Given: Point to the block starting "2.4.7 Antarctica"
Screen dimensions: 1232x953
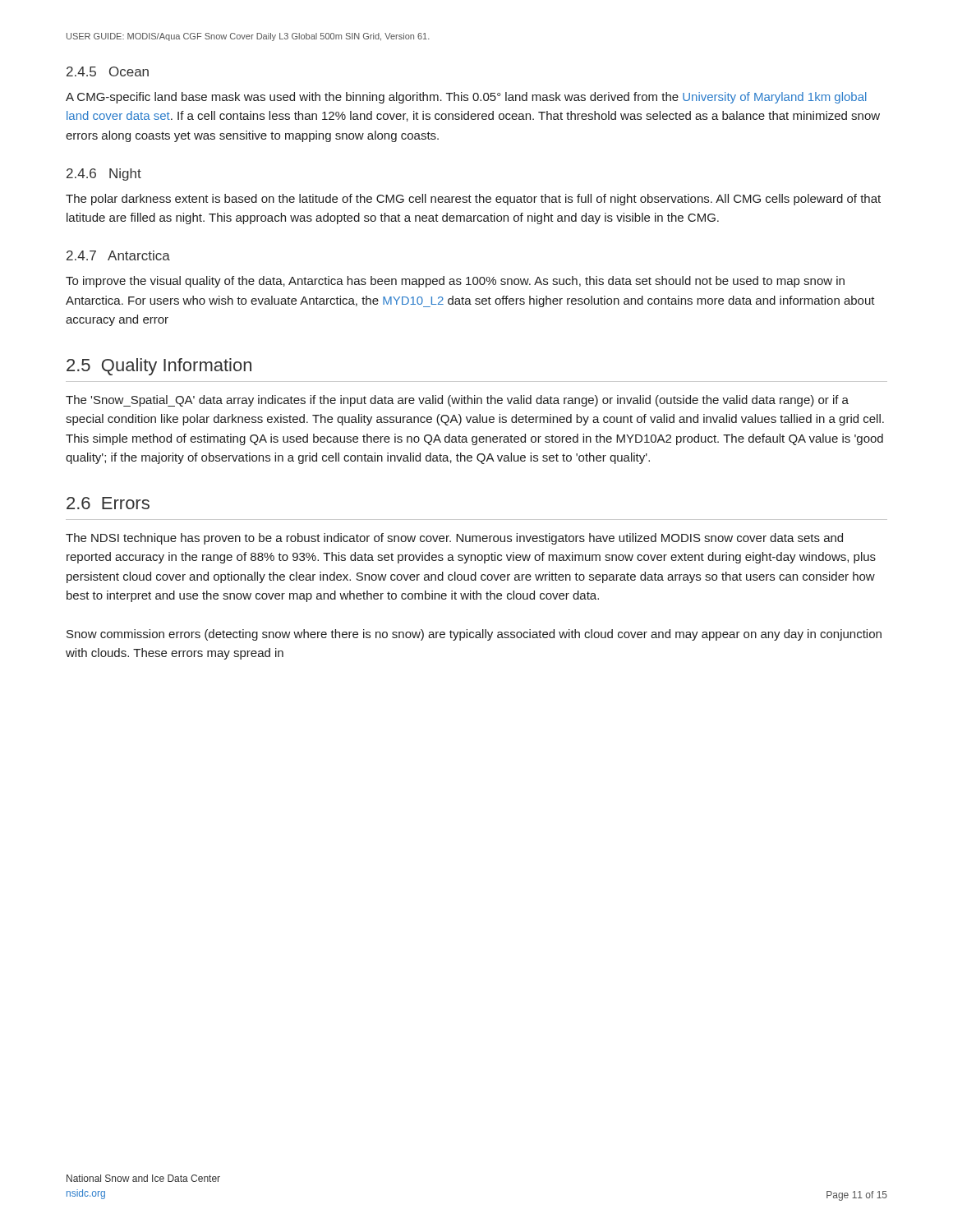Looking at the screenshot, I should click(x=118, y=255).
